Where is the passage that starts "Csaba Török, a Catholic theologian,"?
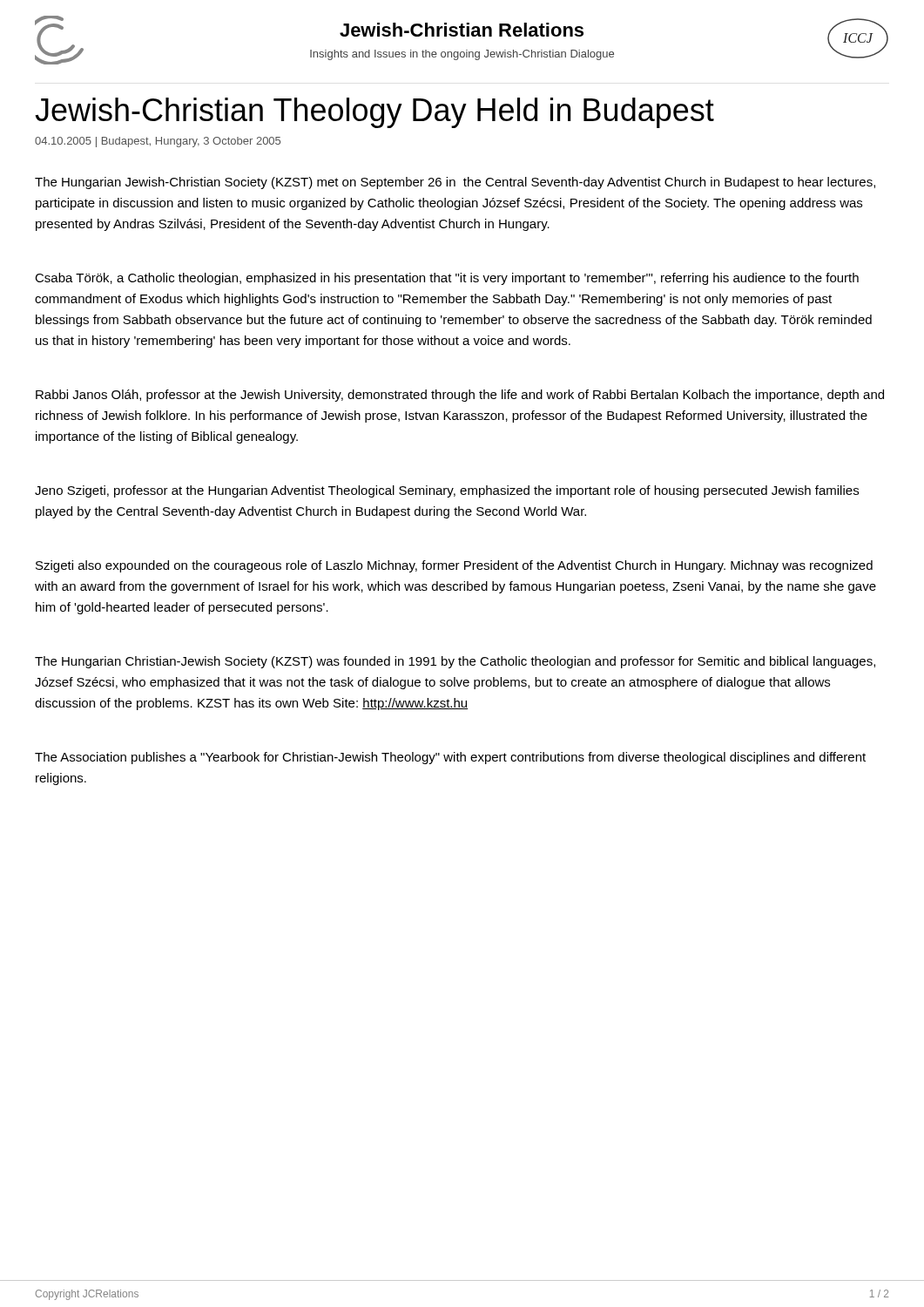Image resolution: width=924 pixels, height=1307 pixels. click(x=462, y=309)
